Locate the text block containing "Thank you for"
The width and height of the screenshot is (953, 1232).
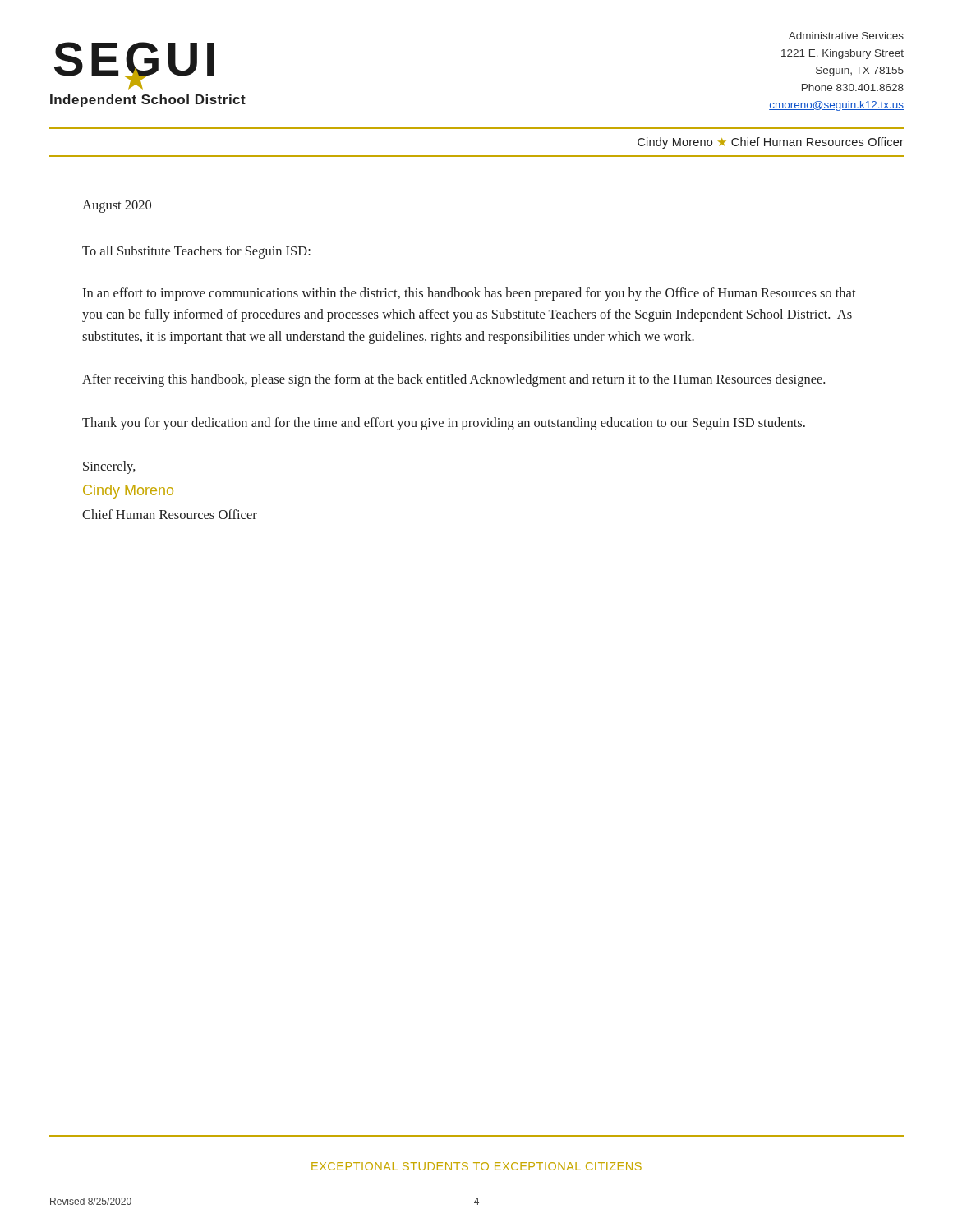[444, 422]
